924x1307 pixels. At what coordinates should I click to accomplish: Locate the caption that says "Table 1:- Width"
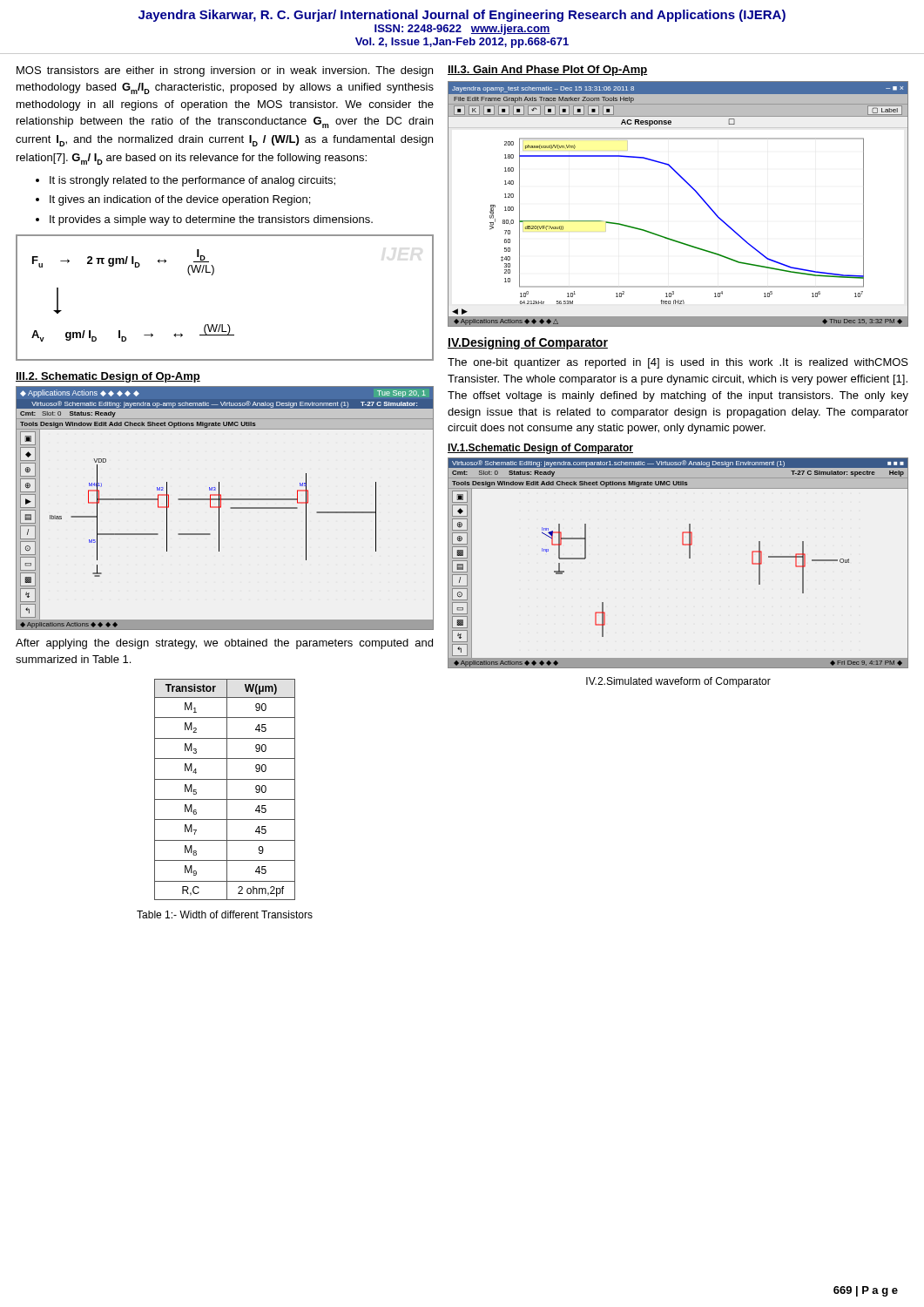225,915
